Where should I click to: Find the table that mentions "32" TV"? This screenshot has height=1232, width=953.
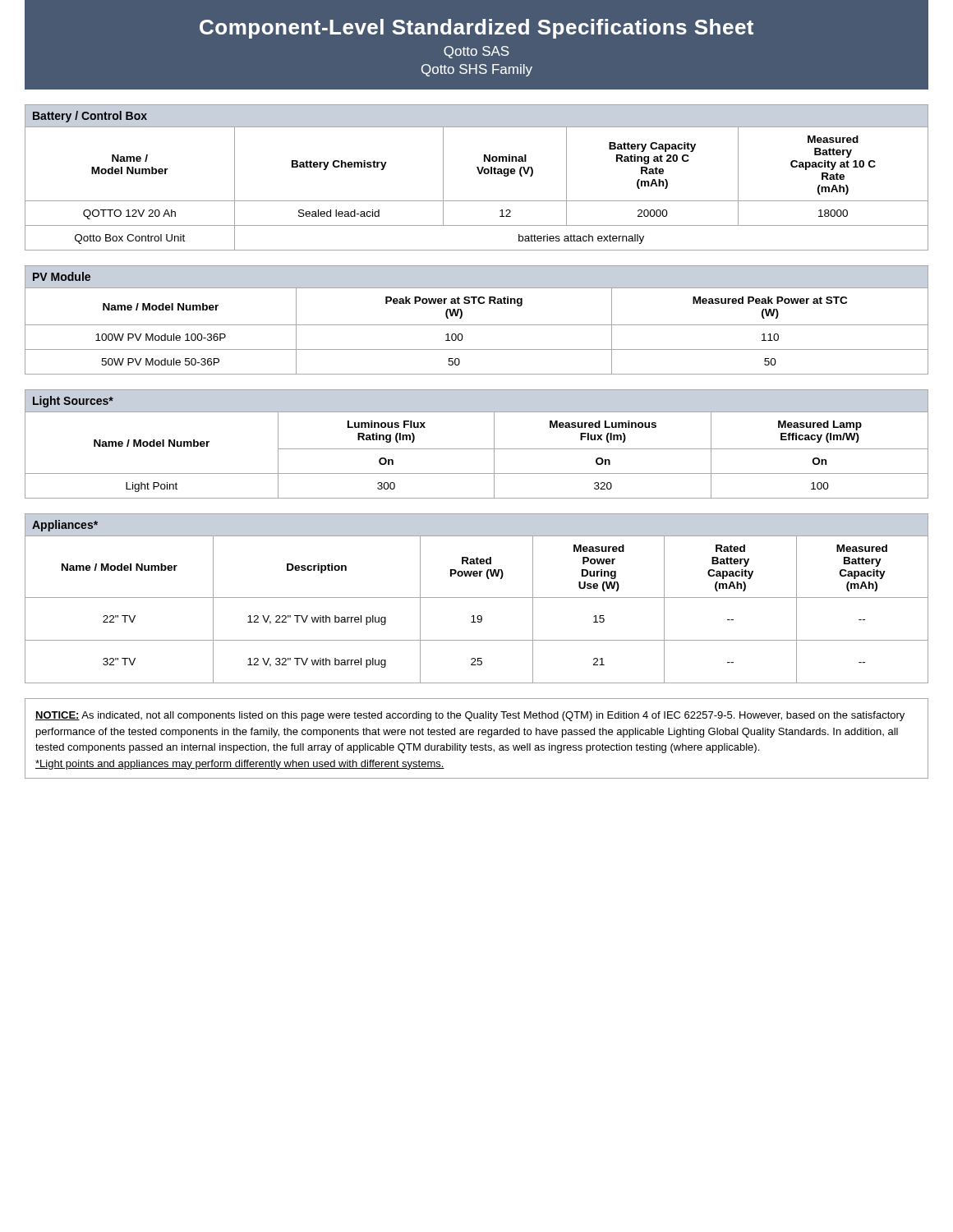tap(476, 609)
